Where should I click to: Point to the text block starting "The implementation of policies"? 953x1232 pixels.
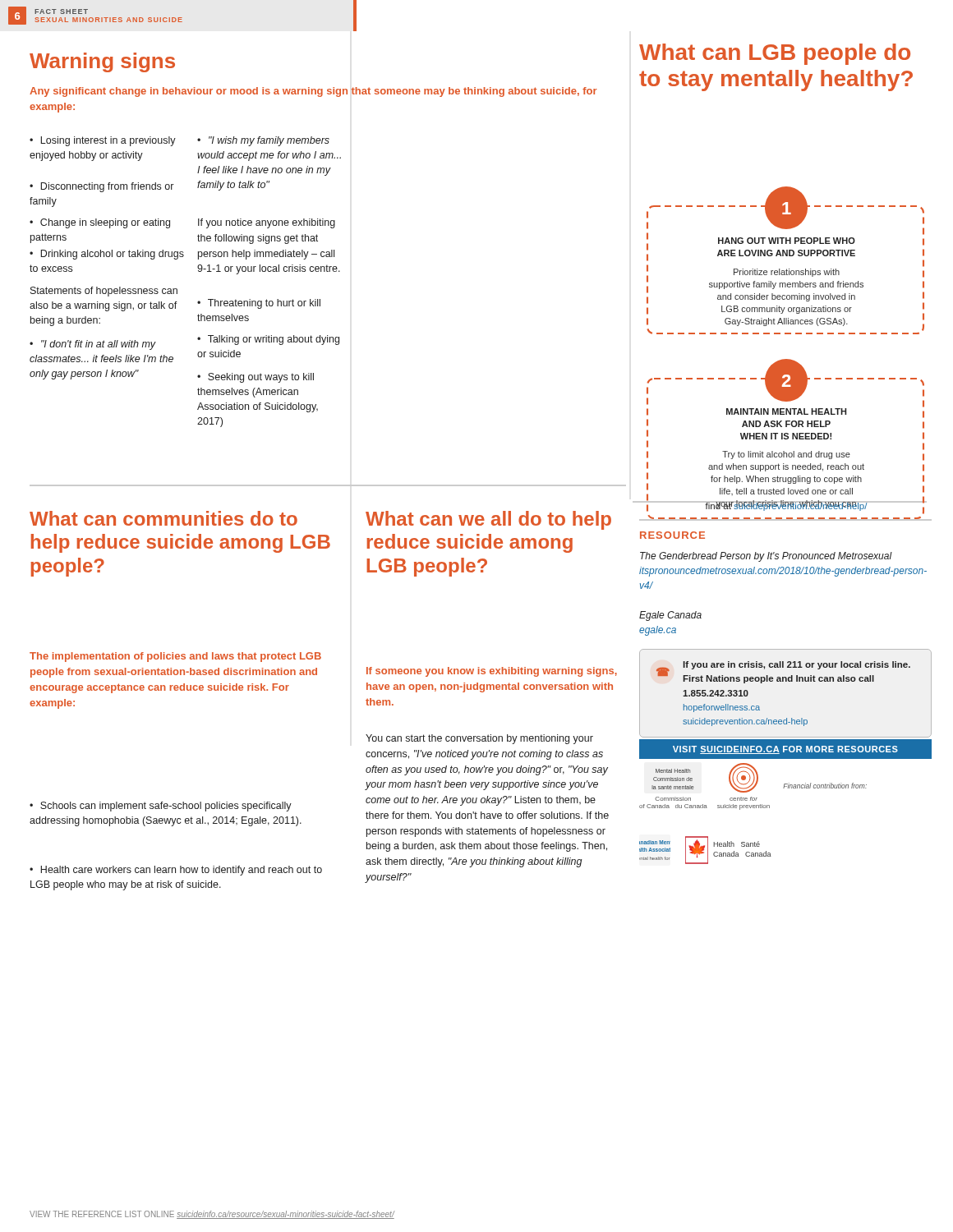click(176, 679)
